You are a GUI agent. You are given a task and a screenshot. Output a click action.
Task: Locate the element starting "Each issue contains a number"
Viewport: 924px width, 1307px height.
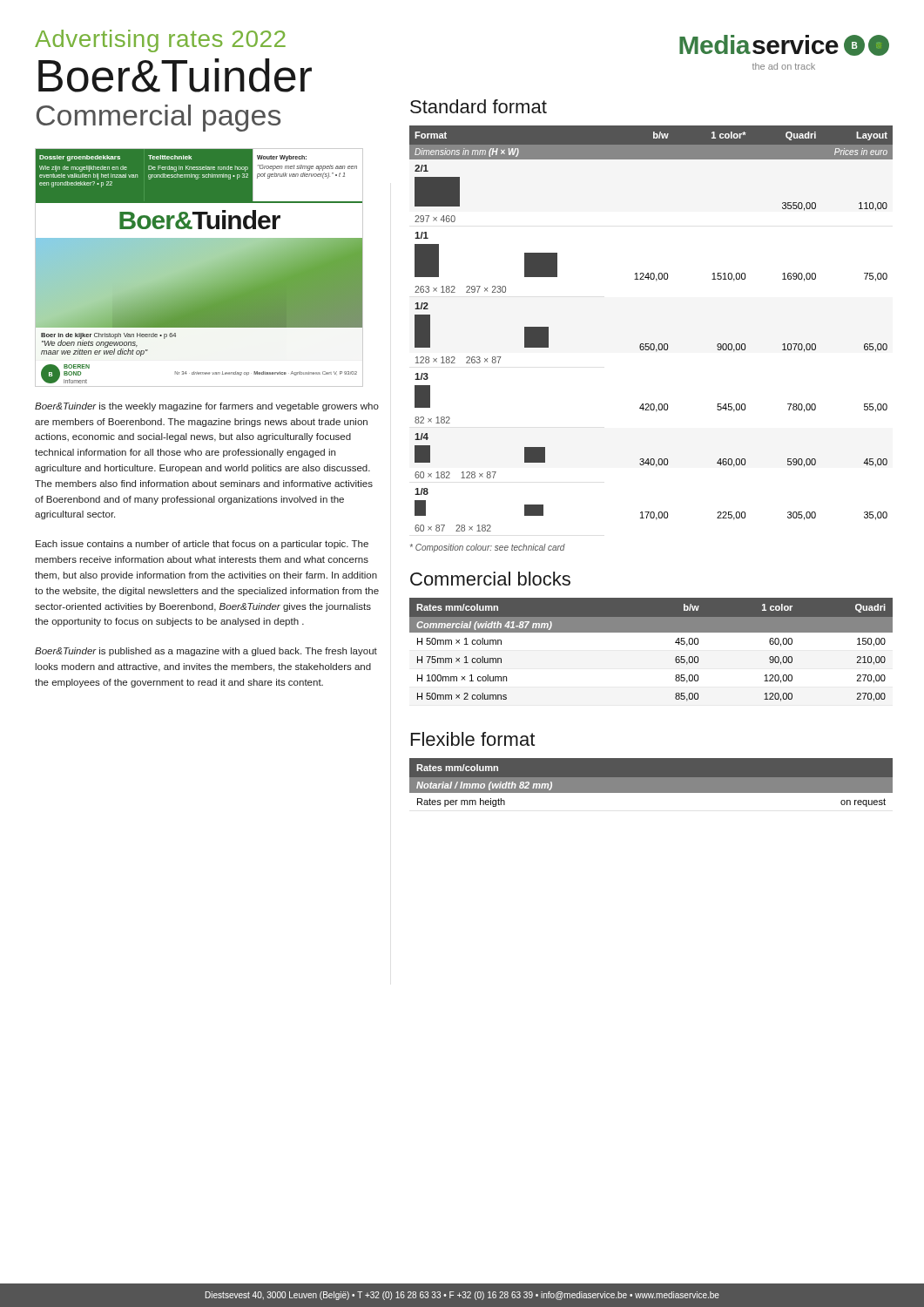(x=207, y=583)
